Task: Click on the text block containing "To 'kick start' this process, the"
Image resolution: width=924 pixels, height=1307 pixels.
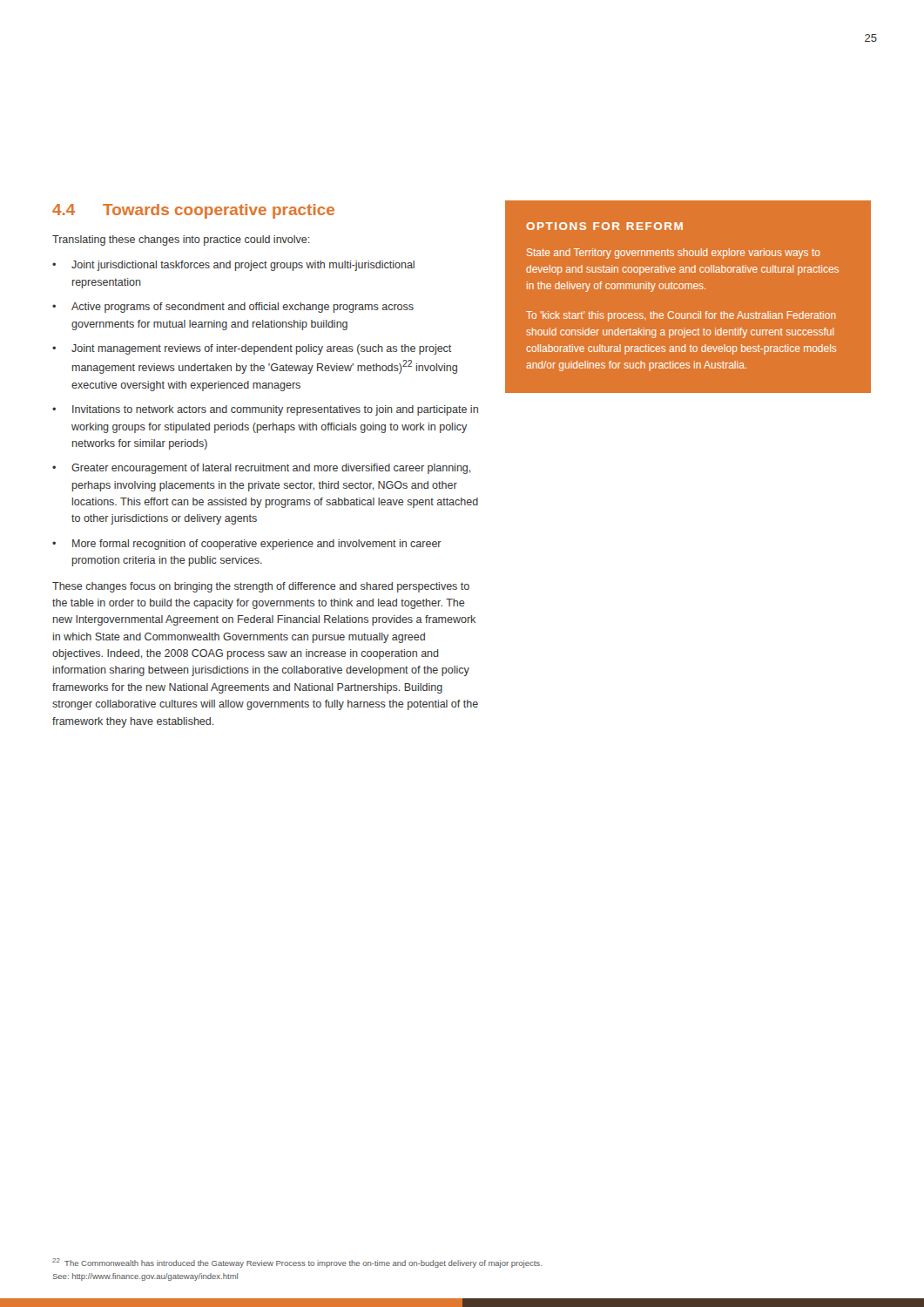Action: (681, 340)
